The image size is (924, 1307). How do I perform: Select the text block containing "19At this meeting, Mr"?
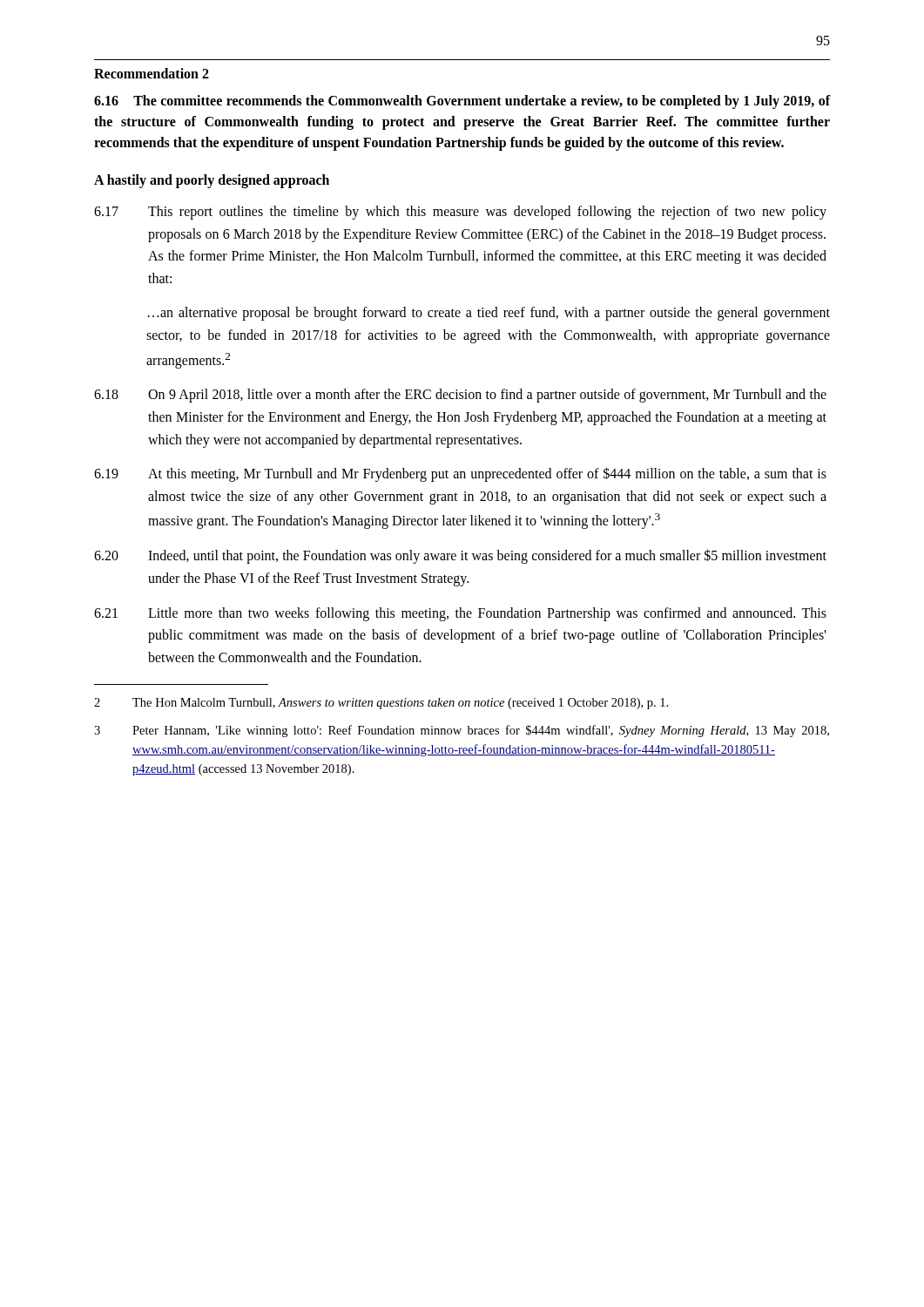(x=460, y=498)
